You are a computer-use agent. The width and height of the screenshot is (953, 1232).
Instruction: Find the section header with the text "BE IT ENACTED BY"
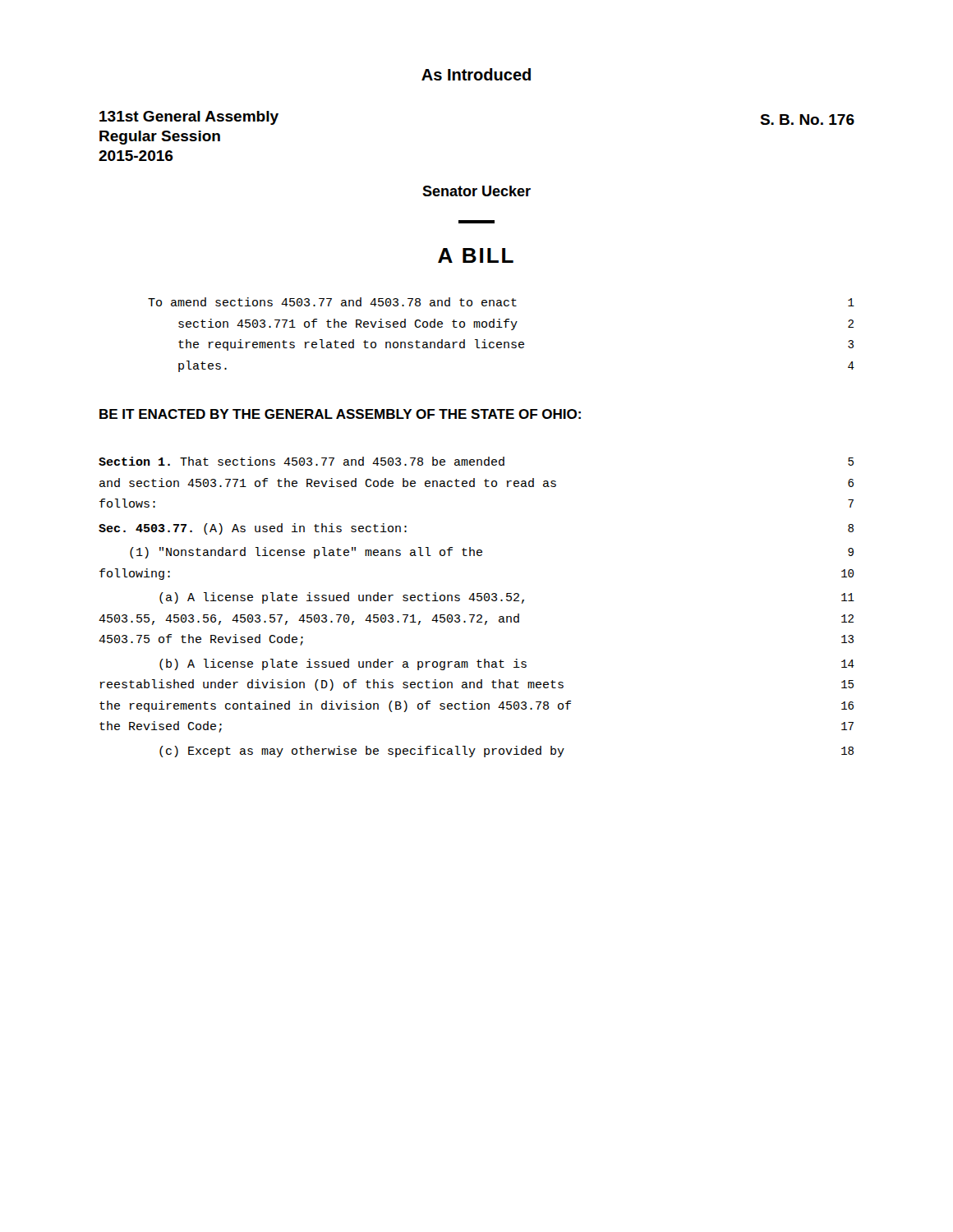tap(340, 414)
